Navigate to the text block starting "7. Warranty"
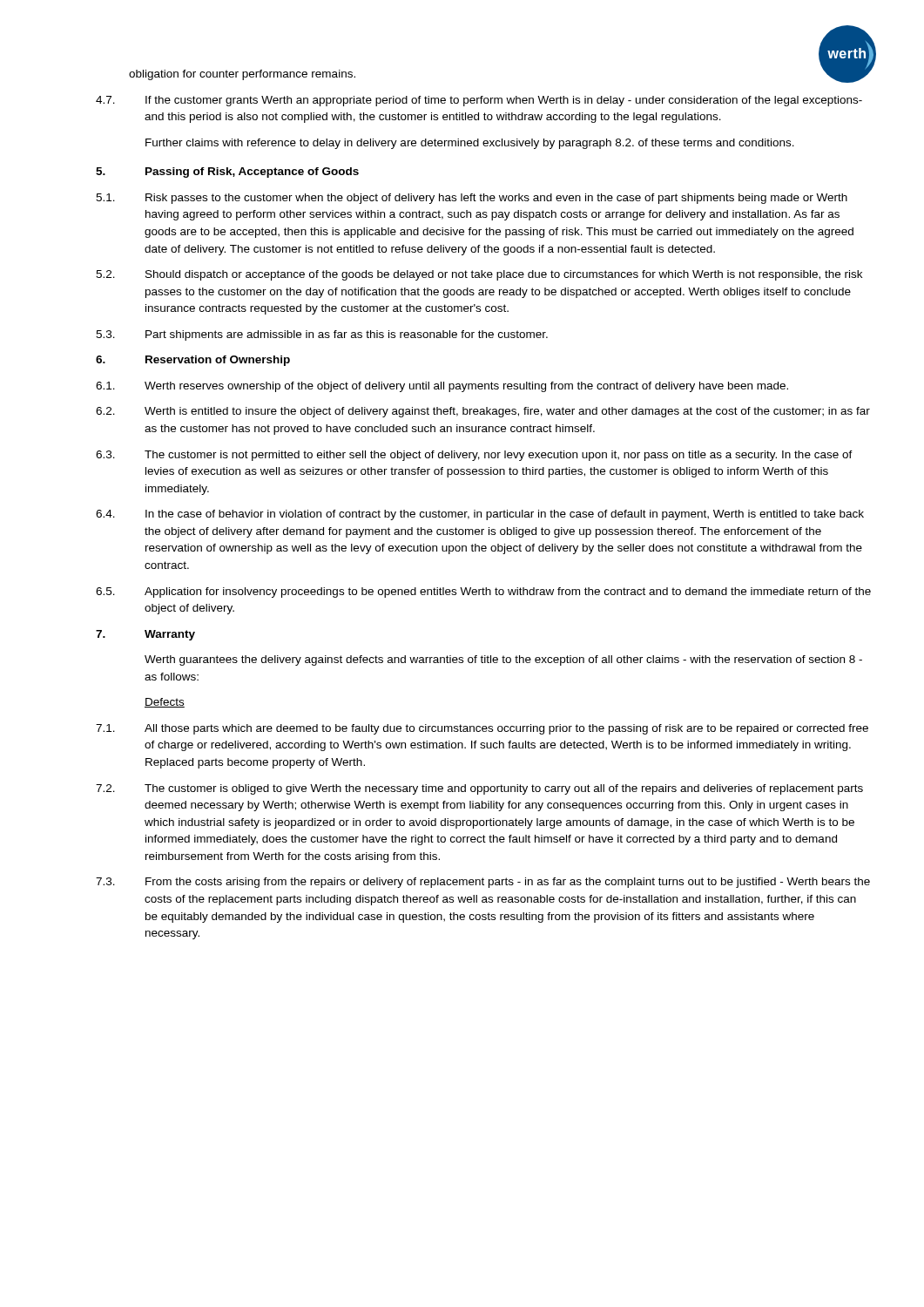The width and height of the screenshot is (924, 1307). pyautogui.click(x=145, y=634)
